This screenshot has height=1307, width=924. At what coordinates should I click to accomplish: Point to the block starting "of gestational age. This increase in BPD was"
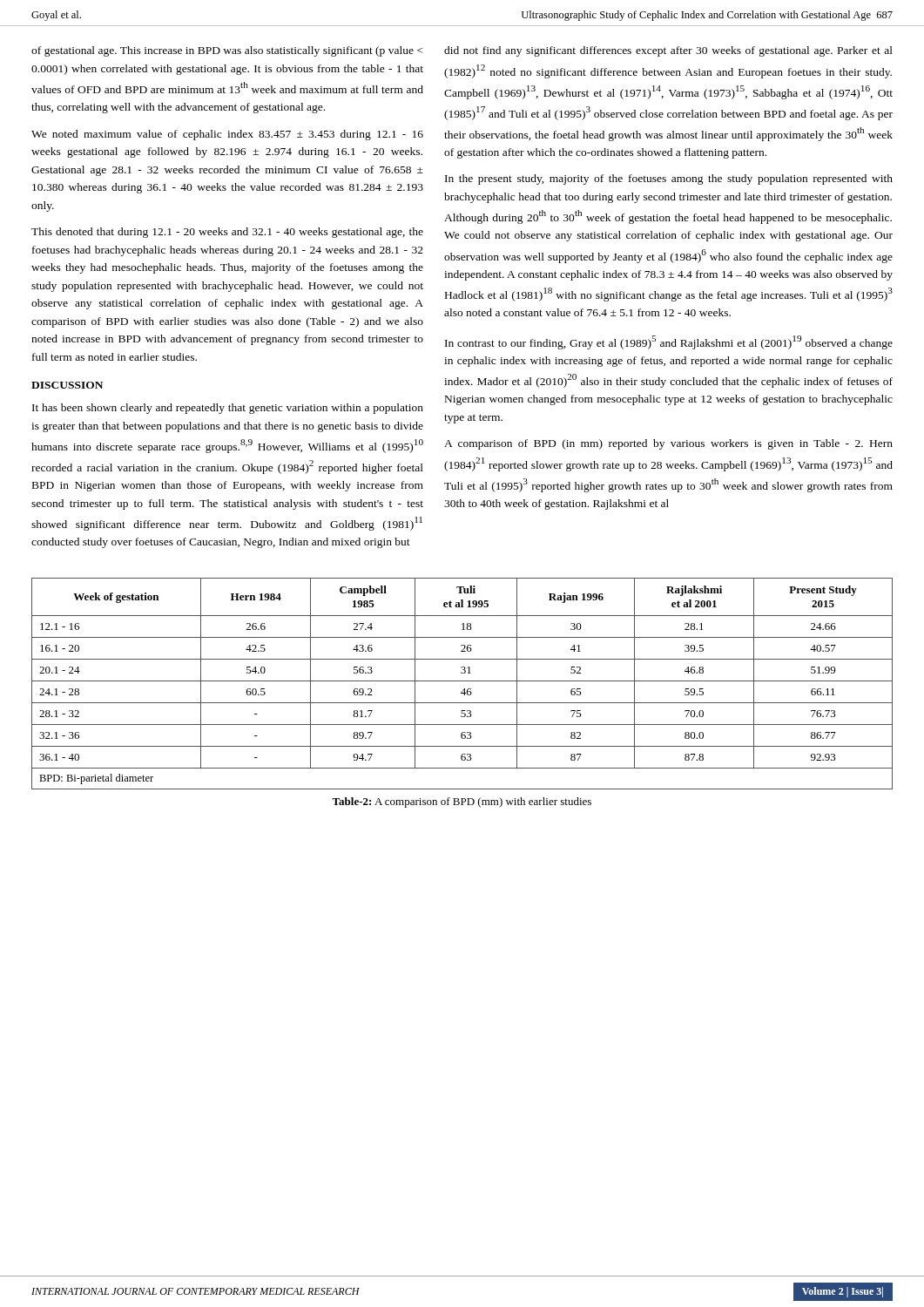point(227,78)
